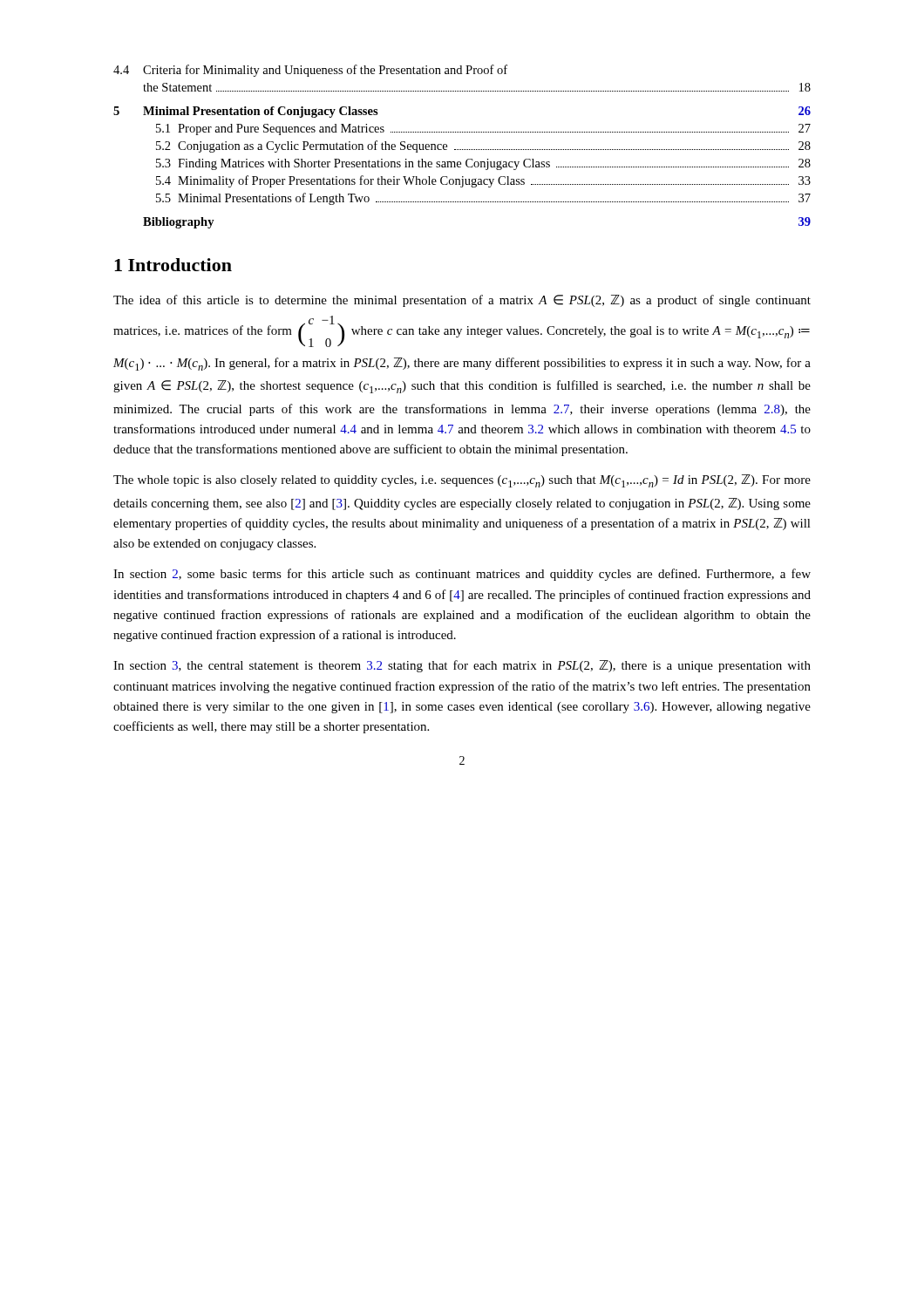Click on the text block that reads "The idea of this"

coord(462,514)
